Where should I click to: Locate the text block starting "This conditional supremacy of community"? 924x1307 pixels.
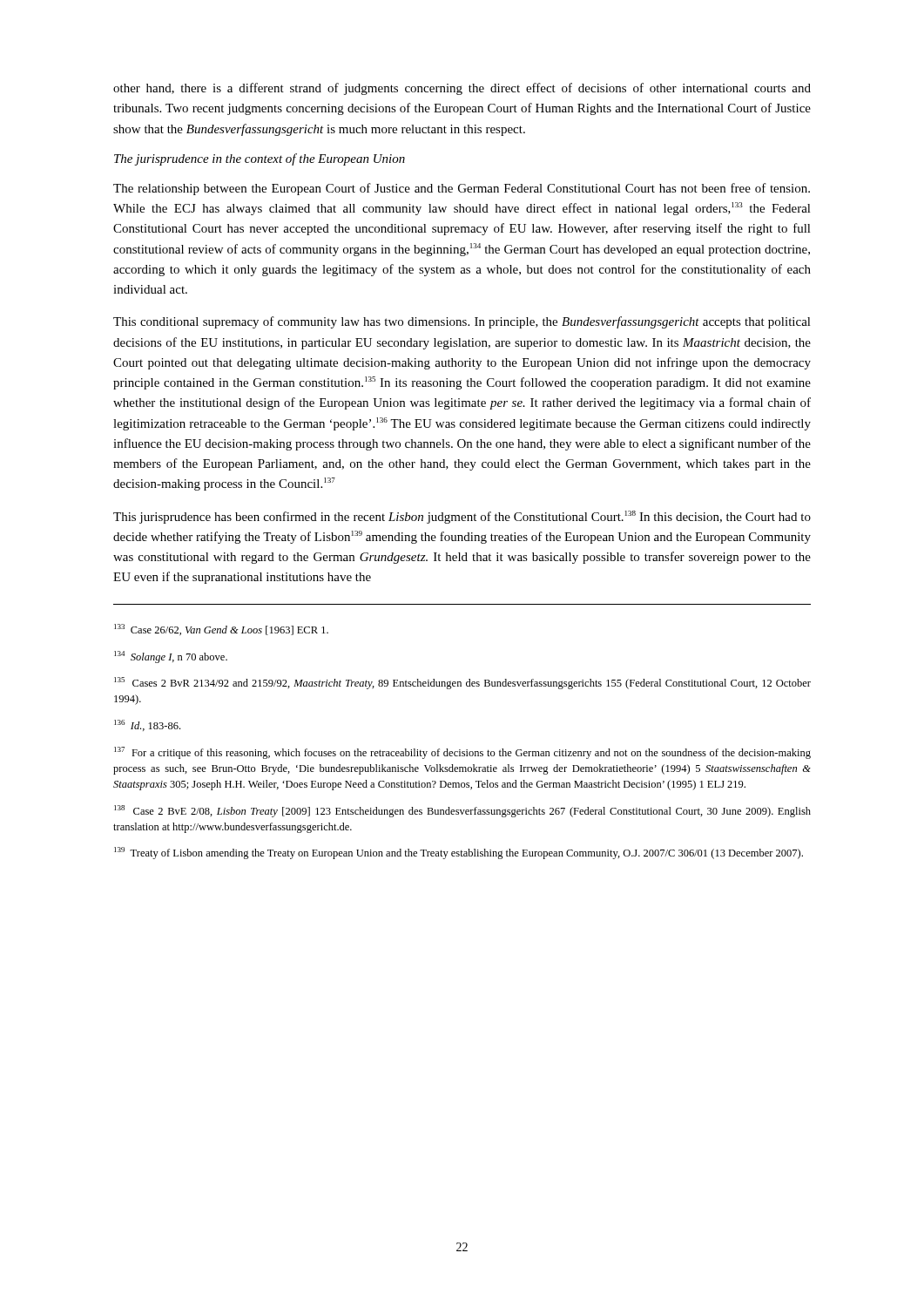(462, 403)
